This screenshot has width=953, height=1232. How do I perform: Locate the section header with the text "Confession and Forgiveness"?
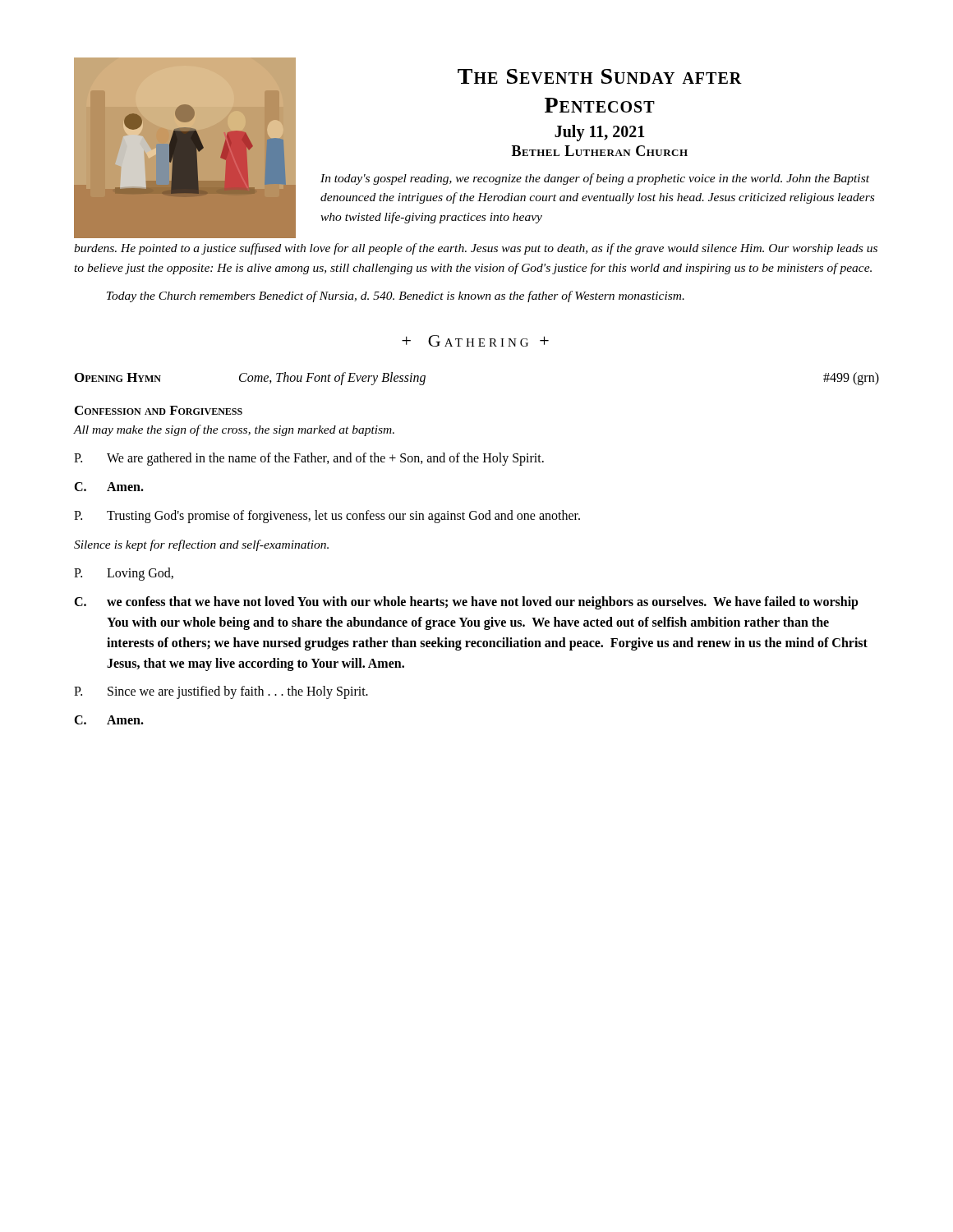[x=158, y=410]
